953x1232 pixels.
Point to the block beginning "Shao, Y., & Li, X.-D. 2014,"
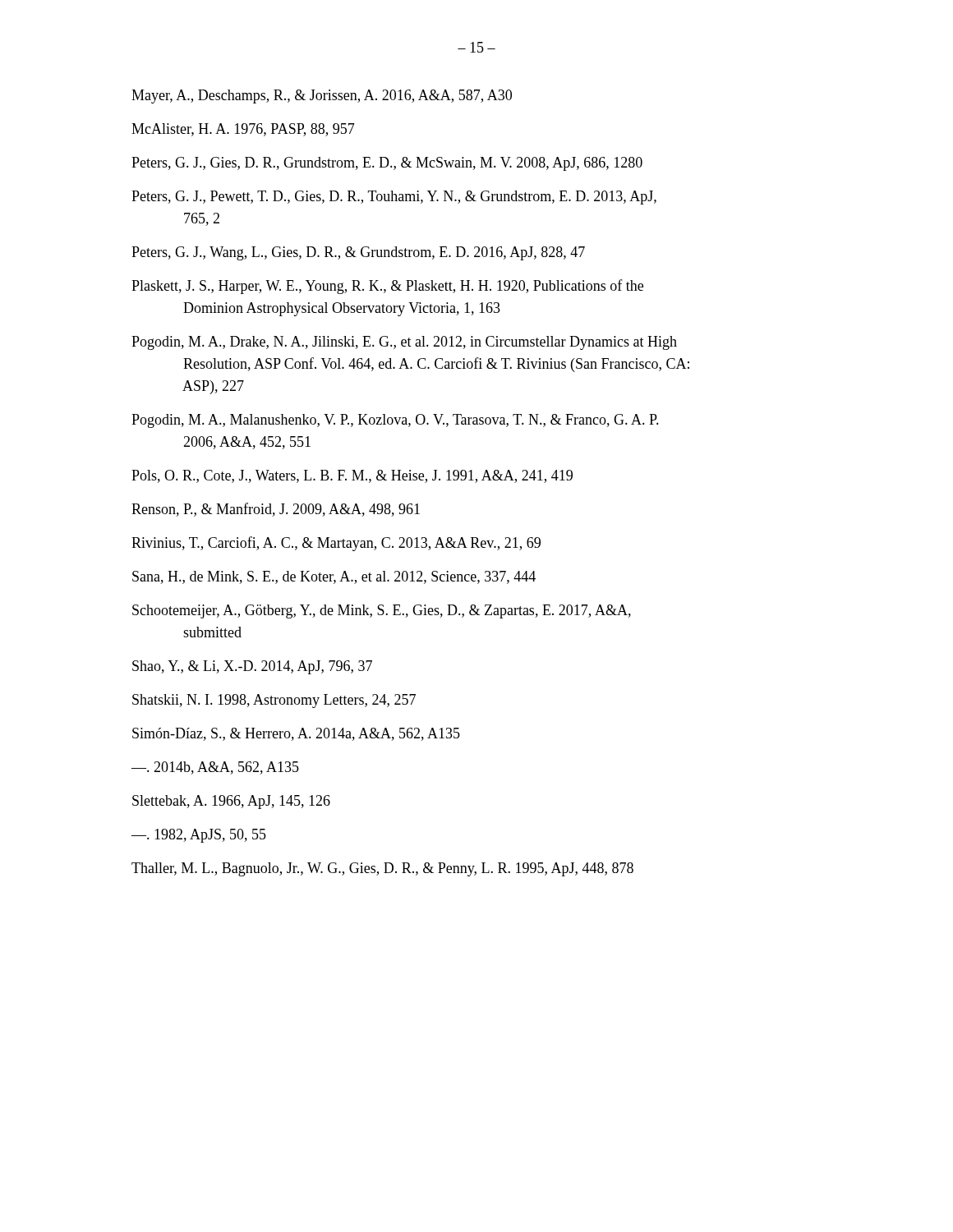(x=252, y=666)
